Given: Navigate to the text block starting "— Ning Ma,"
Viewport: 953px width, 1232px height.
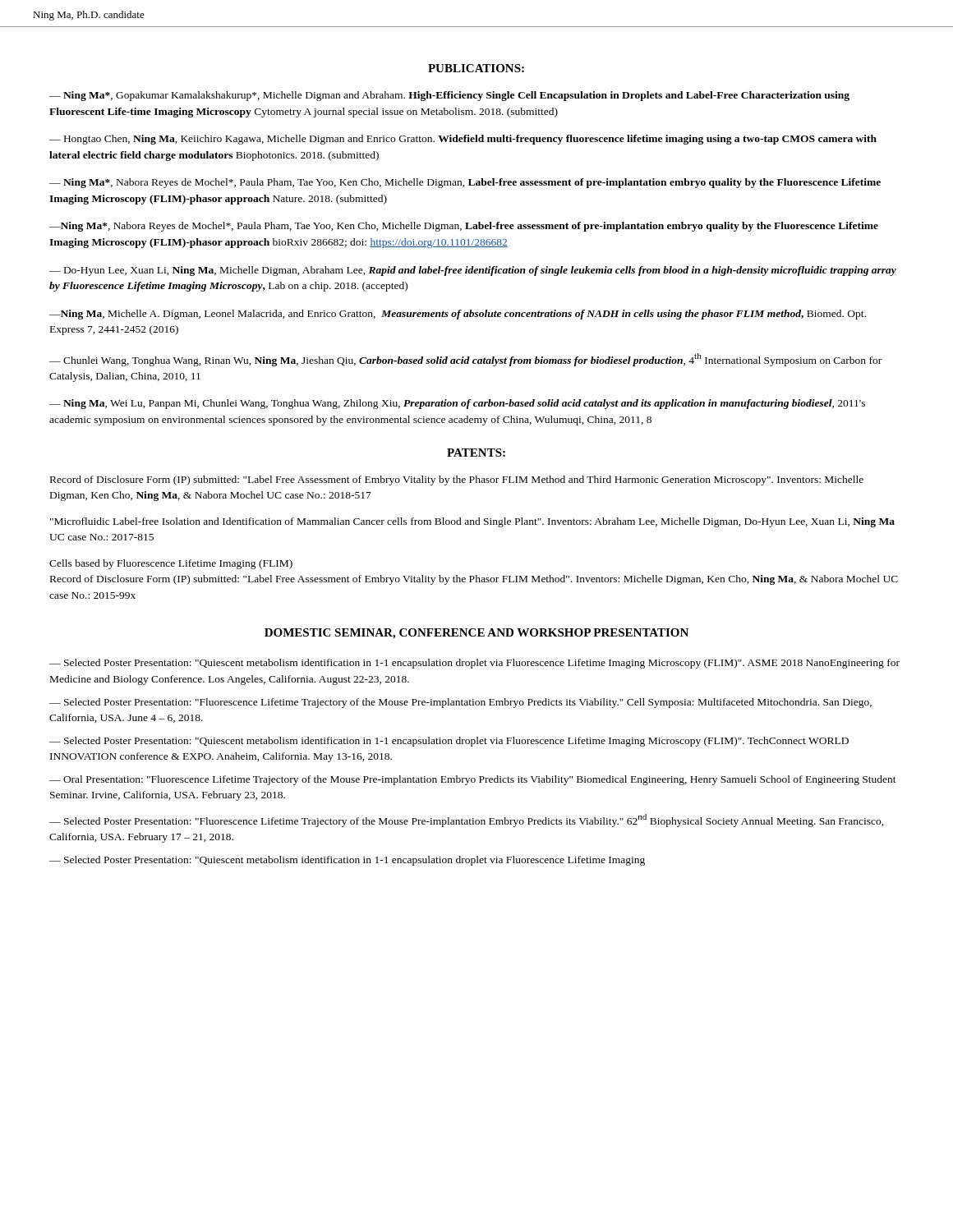Looking at the screenshot, I should (457, 411).
